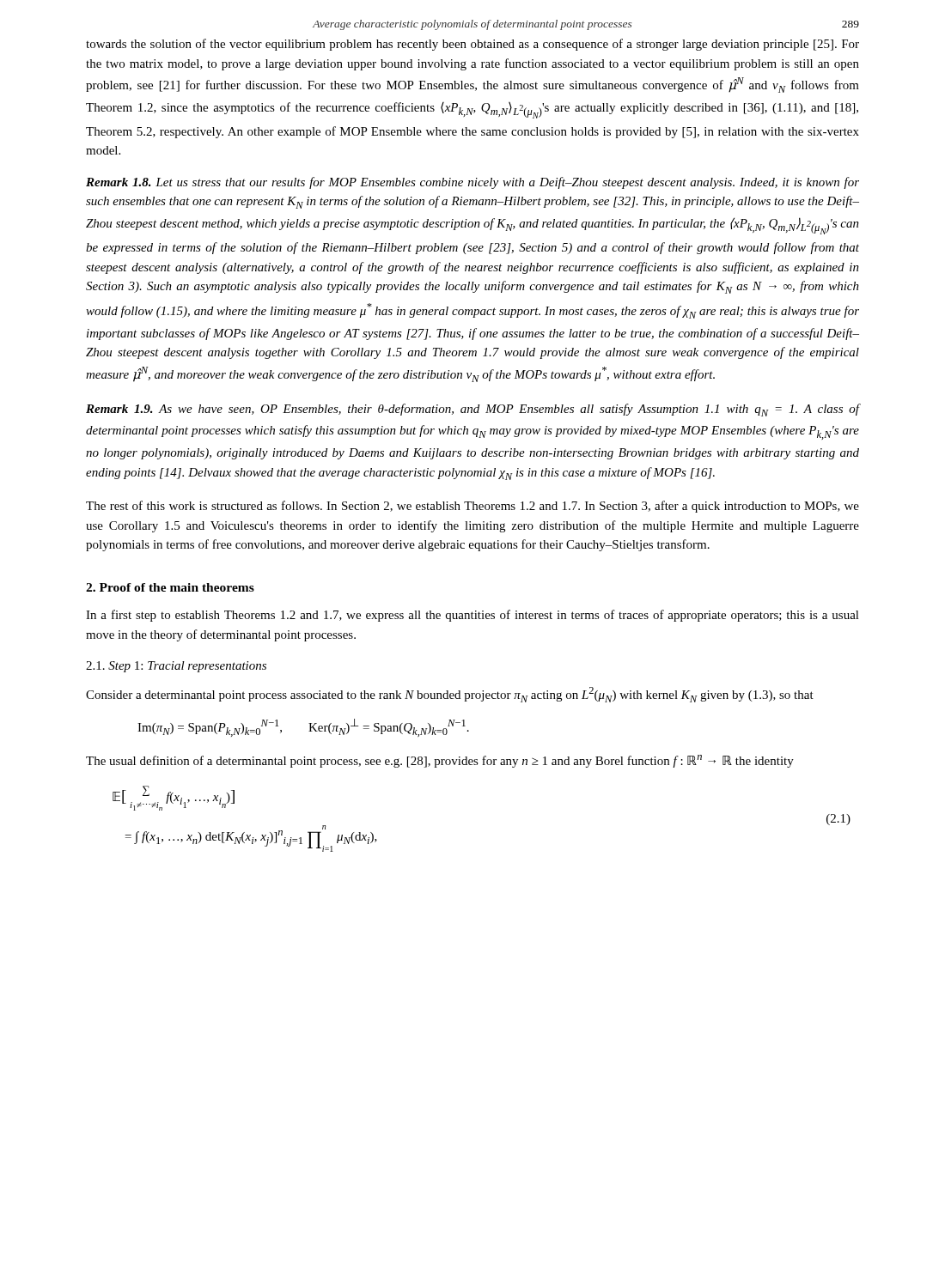The image size is (945, 1288).
Task: Navigate to the passage starting "The rest of this work is structured"
Action: (x=472, y=525)
